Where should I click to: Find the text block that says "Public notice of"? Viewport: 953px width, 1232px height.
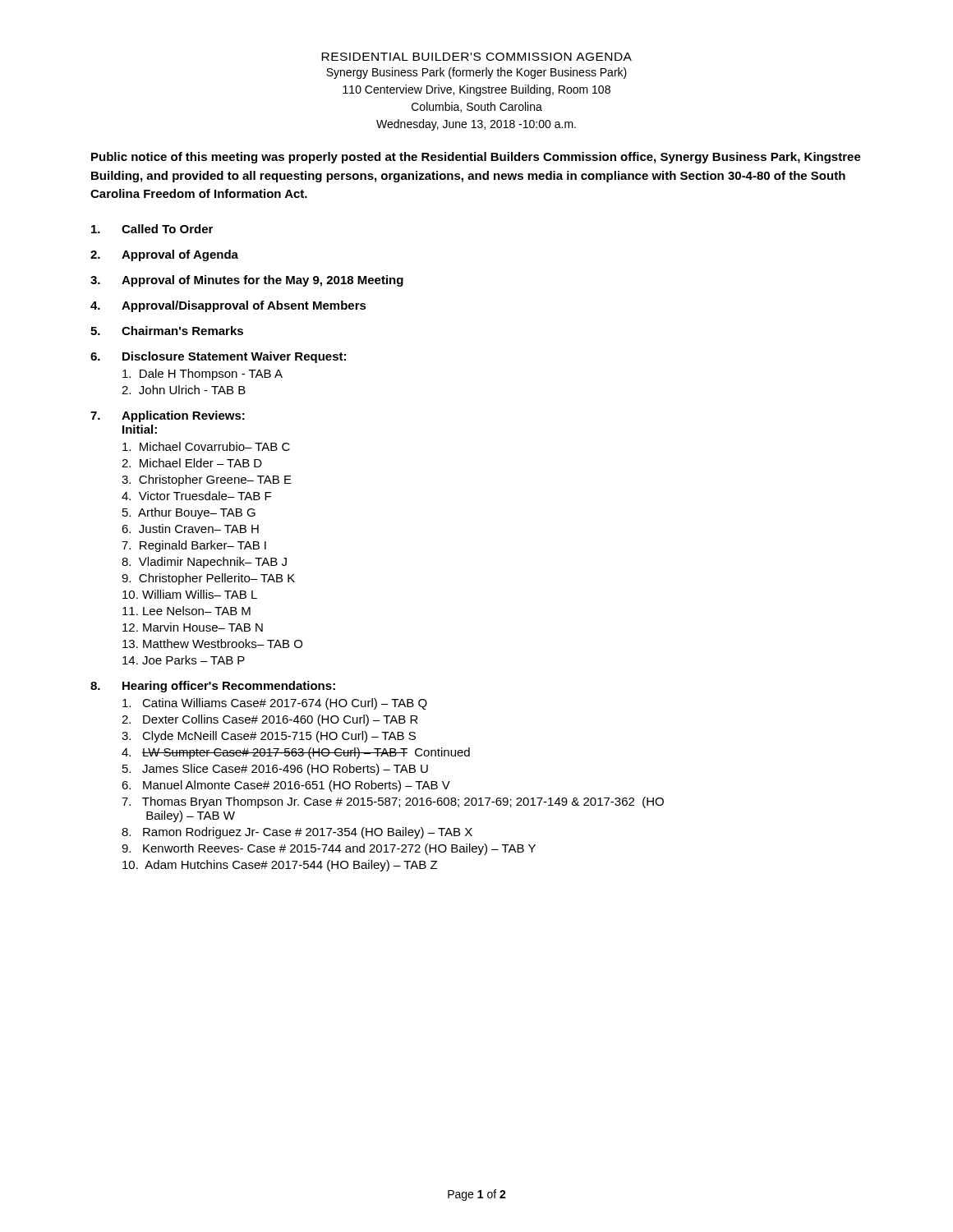coord(476,175)
